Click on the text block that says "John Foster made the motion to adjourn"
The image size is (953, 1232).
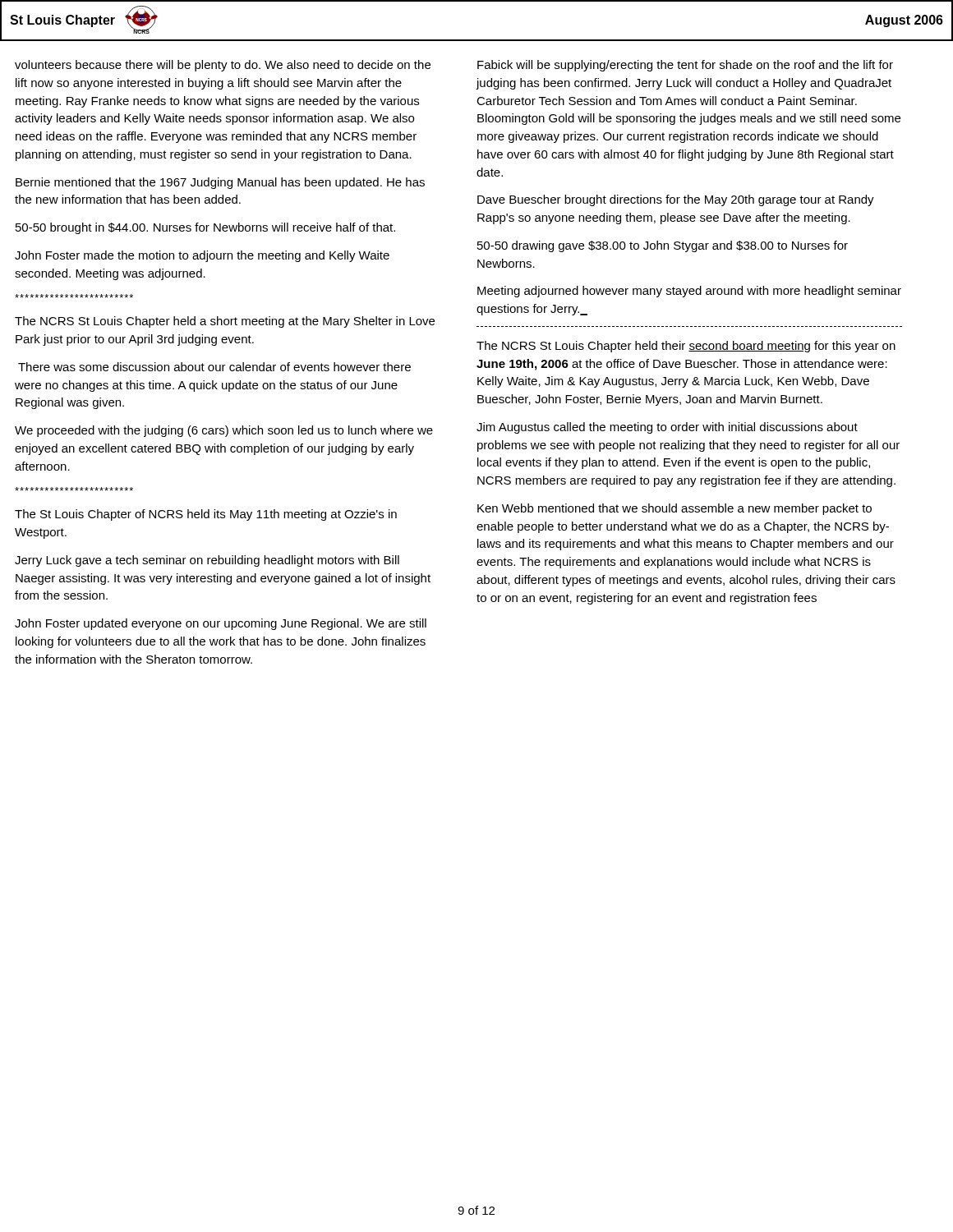(x=202, y=264)
